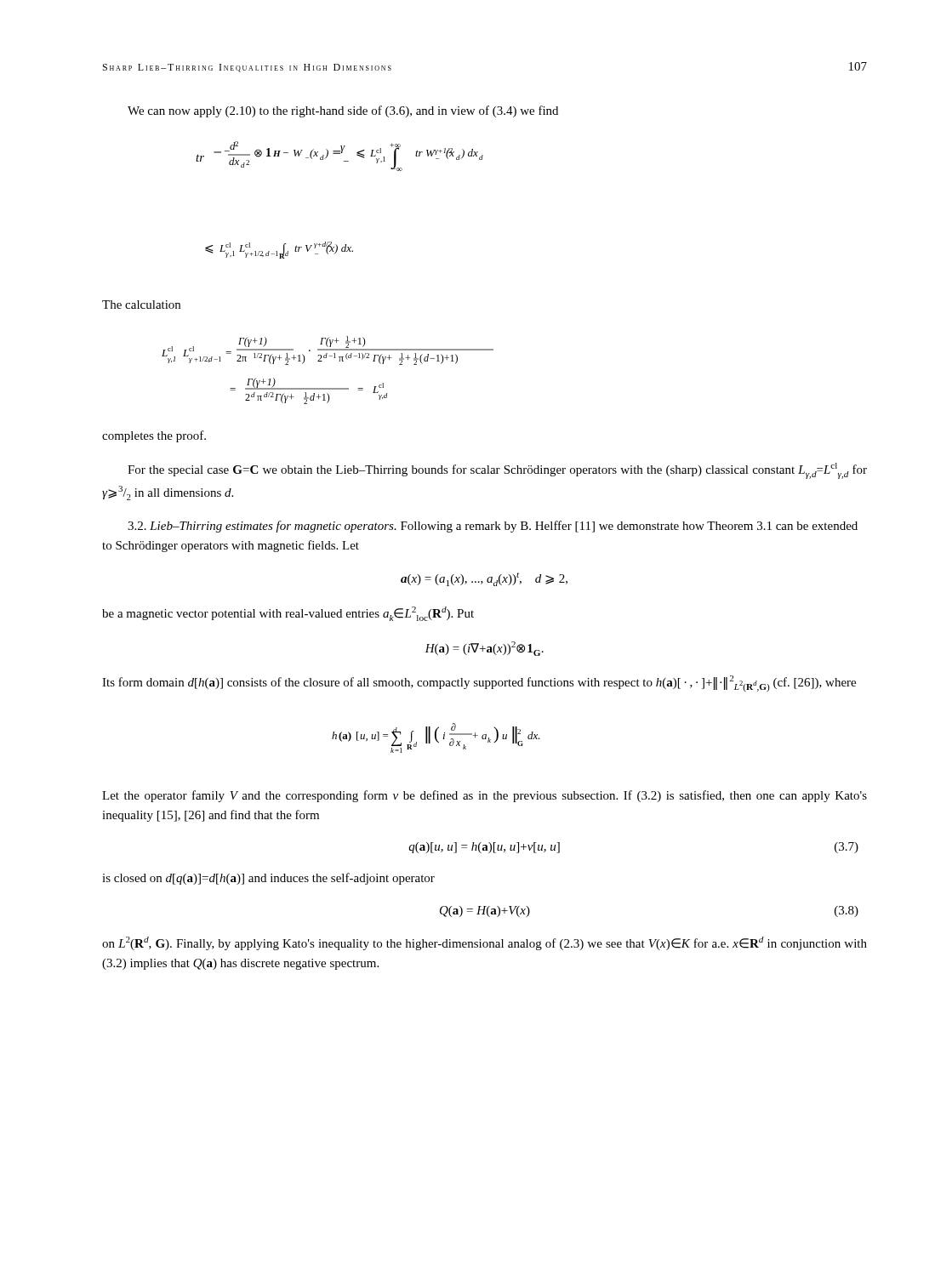The height and width of the screenshot is (1276, 952).
Task: Point to the passage starting "L cl γ,1"
Action: coord(328,350)
